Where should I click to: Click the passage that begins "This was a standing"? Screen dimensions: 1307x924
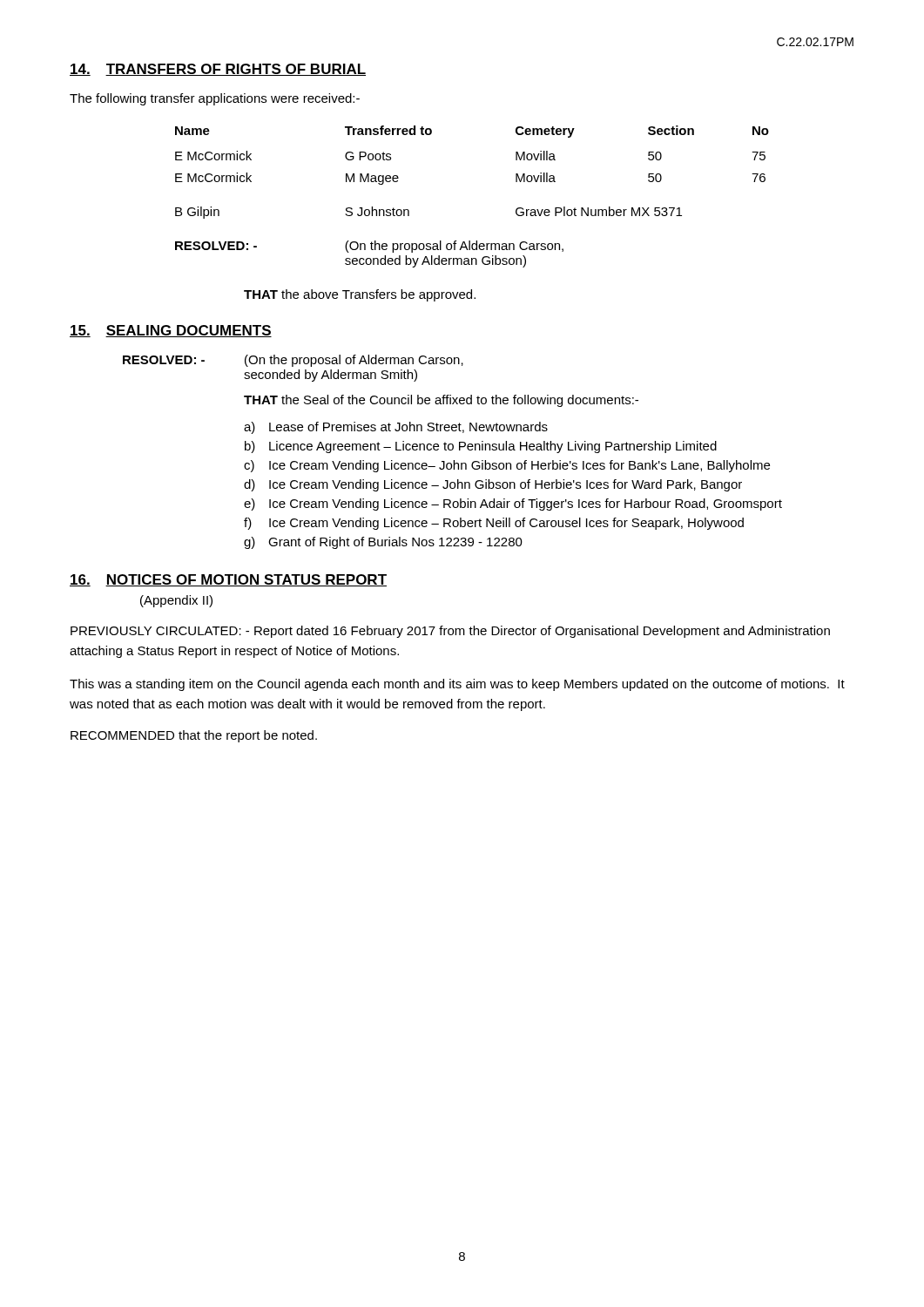click(457, 693)
